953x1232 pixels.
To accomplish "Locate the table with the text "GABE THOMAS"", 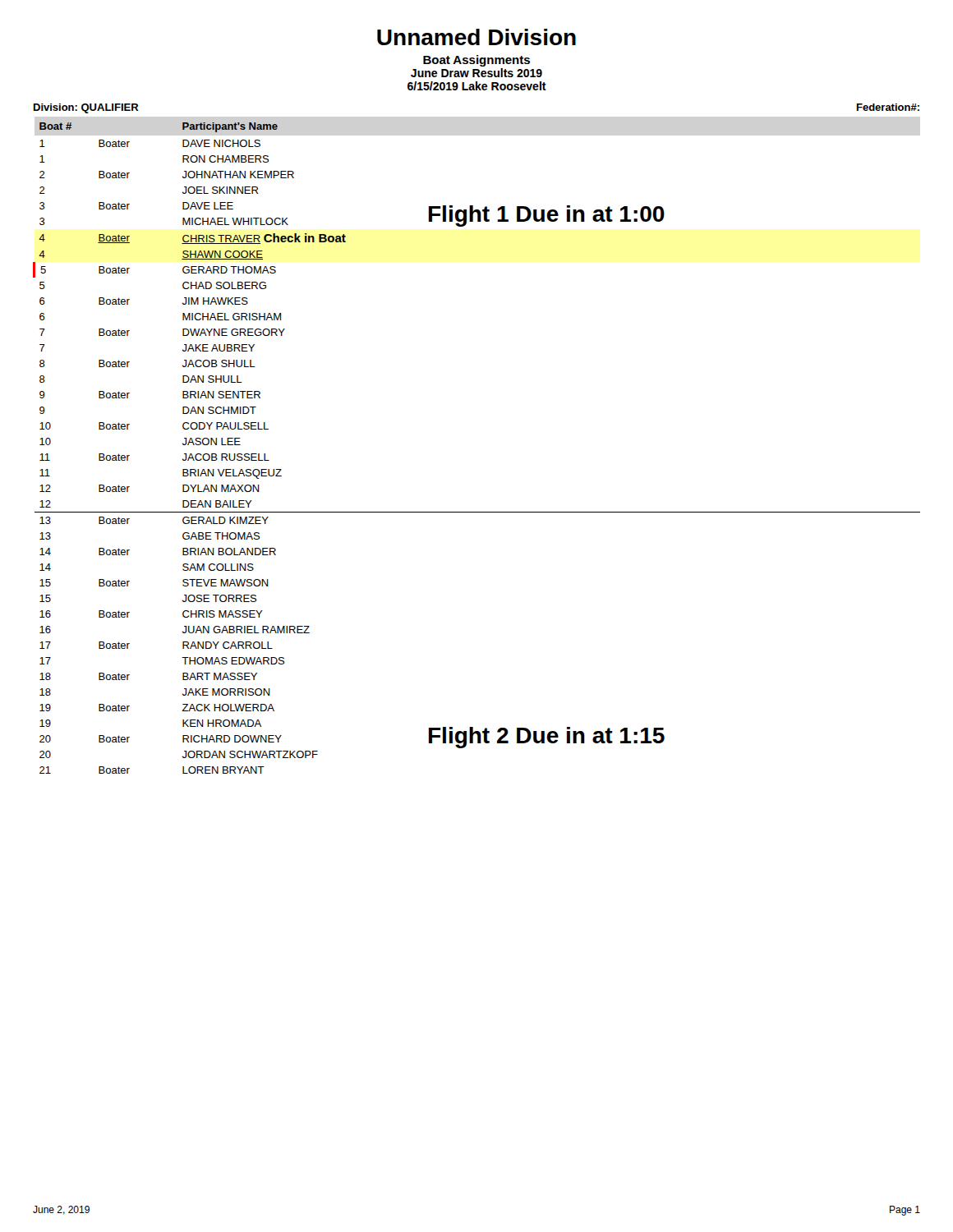I will click(x=476, y=447).
